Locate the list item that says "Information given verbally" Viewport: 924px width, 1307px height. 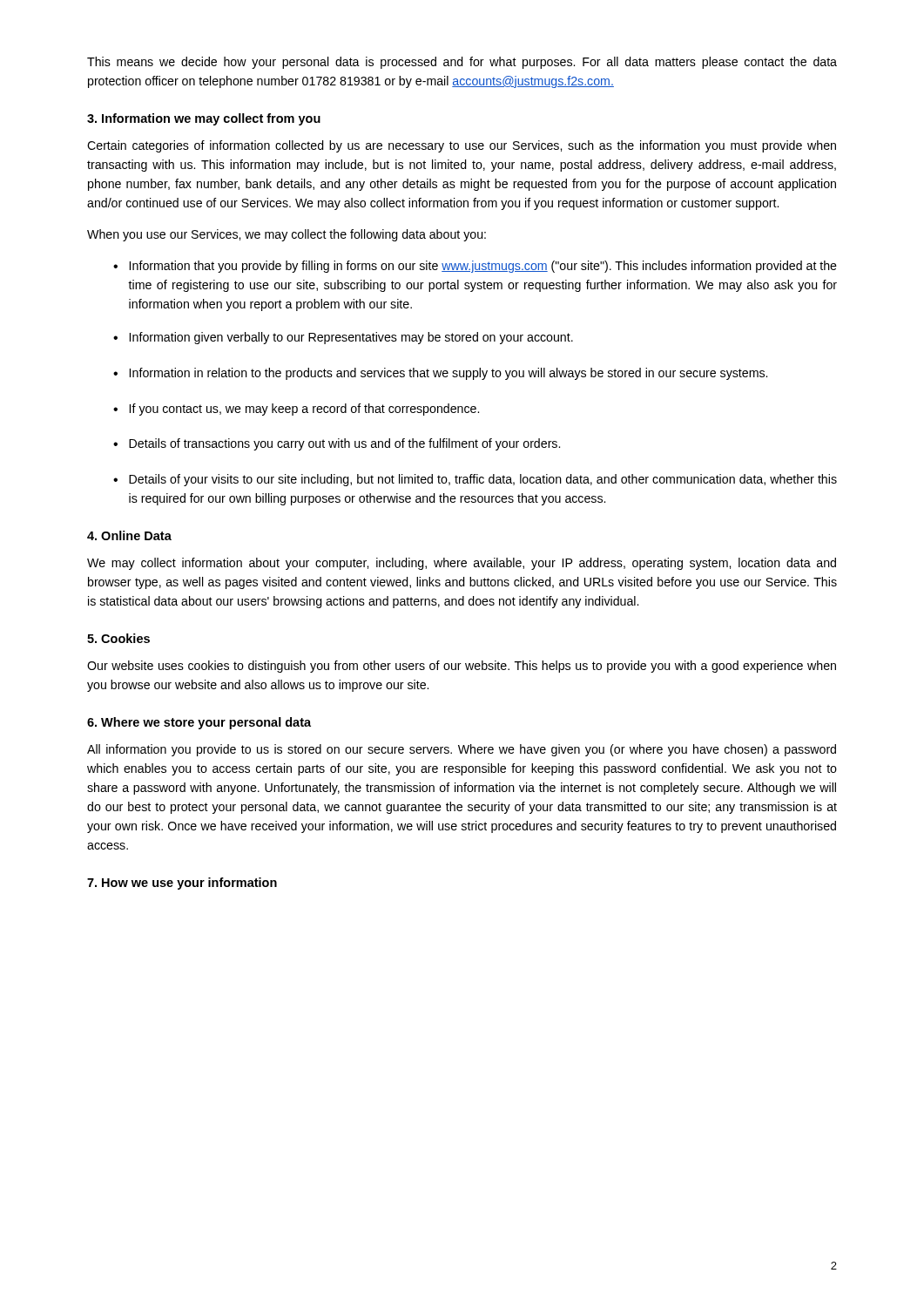click(x=483, y=337)
